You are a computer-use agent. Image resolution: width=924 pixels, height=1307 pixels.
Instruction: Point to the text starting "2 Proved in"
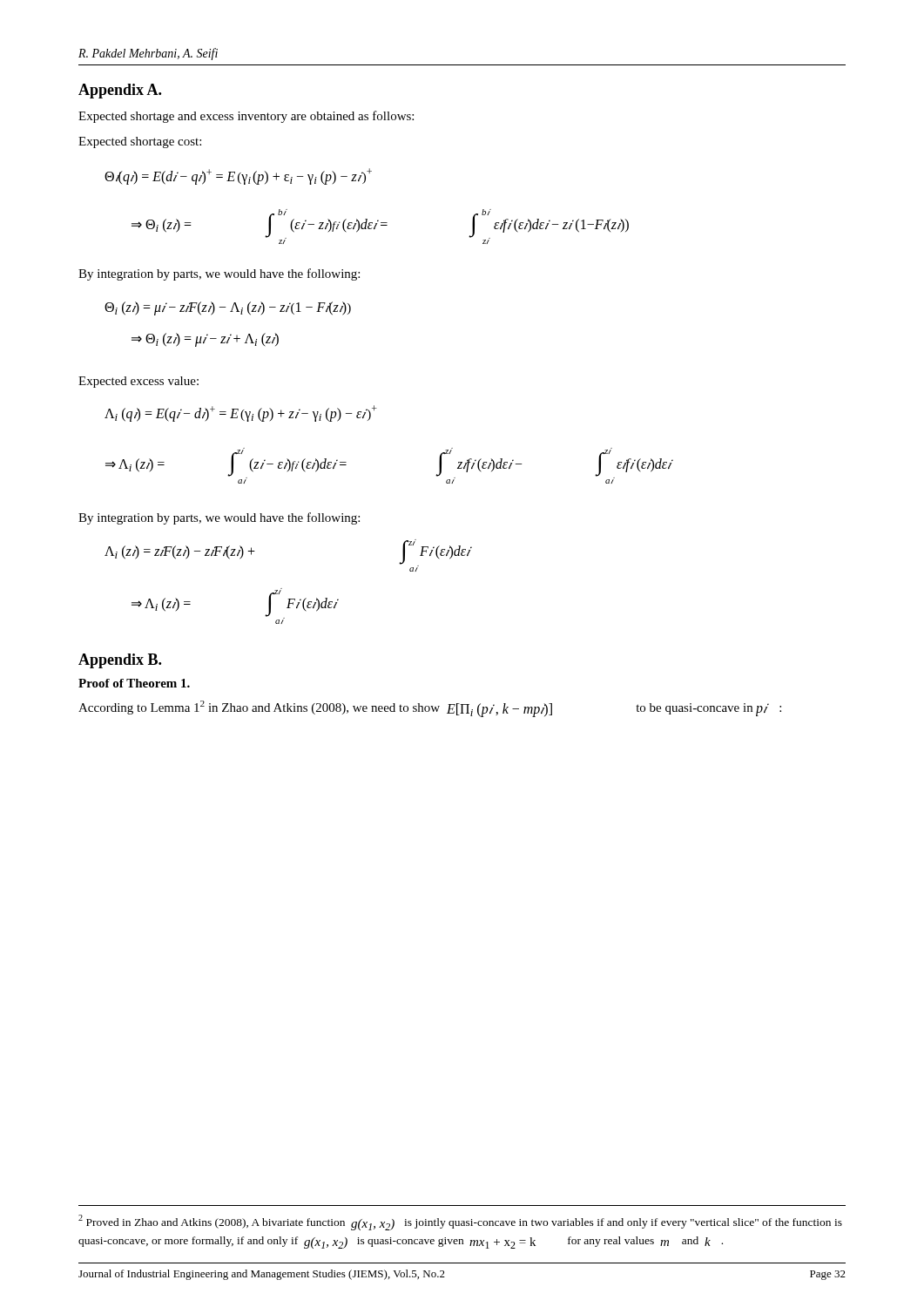(460, 1232)
